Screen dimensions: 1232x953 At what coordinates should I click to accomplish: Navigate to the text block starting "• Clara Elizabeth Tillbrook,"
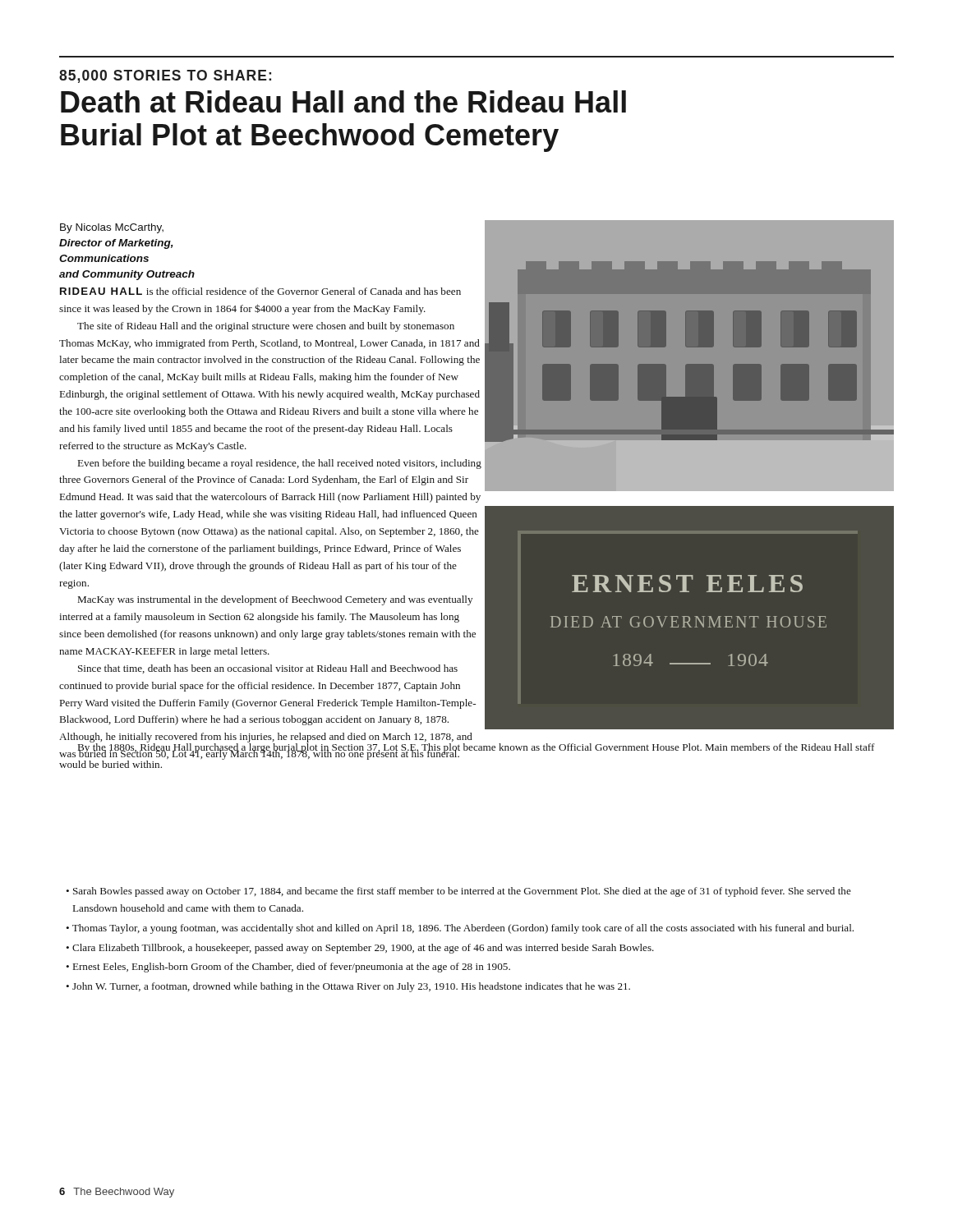360,947
